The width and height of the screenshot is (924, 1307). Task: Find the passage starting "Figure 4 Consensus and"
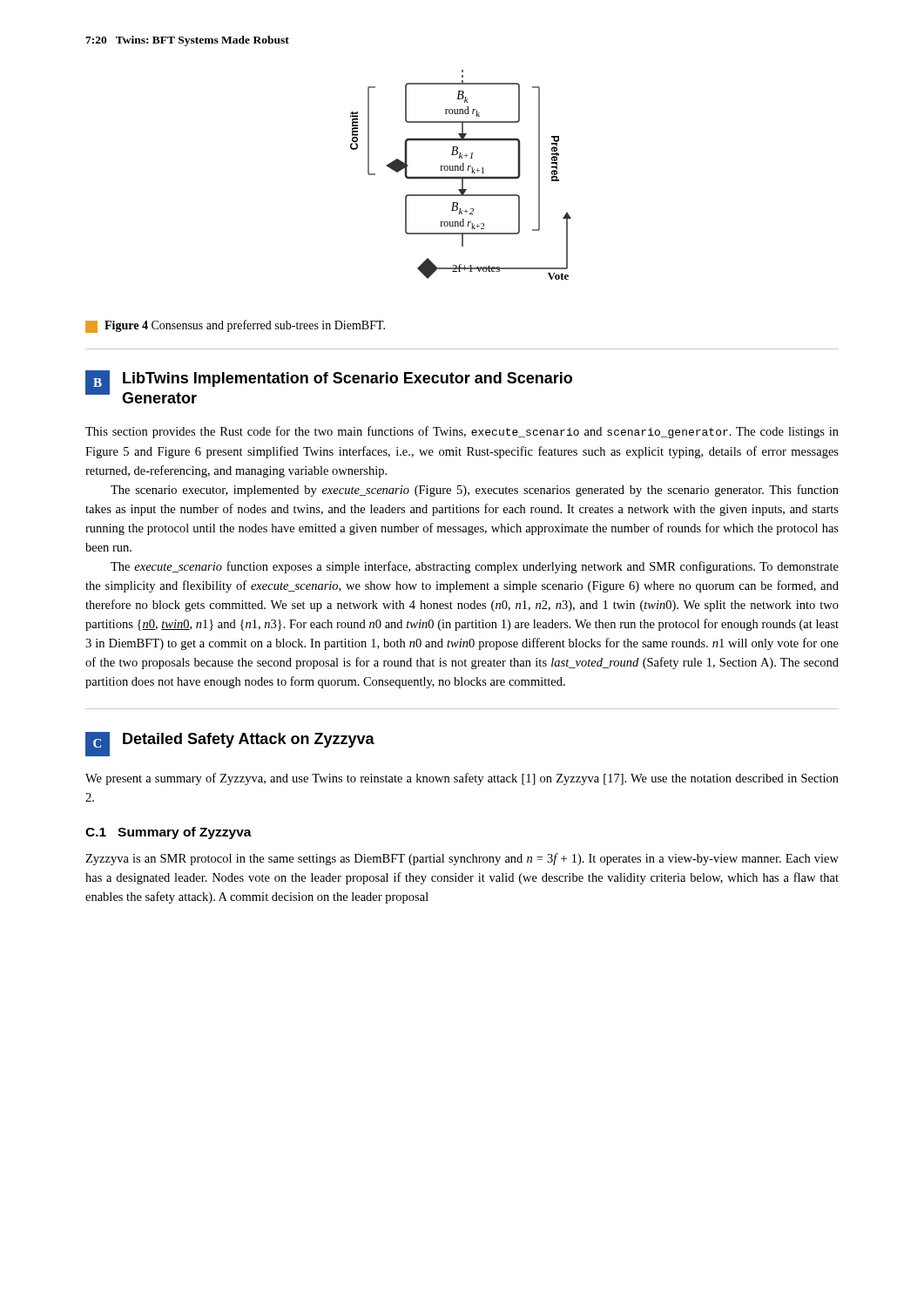click(x=236, y=326)
